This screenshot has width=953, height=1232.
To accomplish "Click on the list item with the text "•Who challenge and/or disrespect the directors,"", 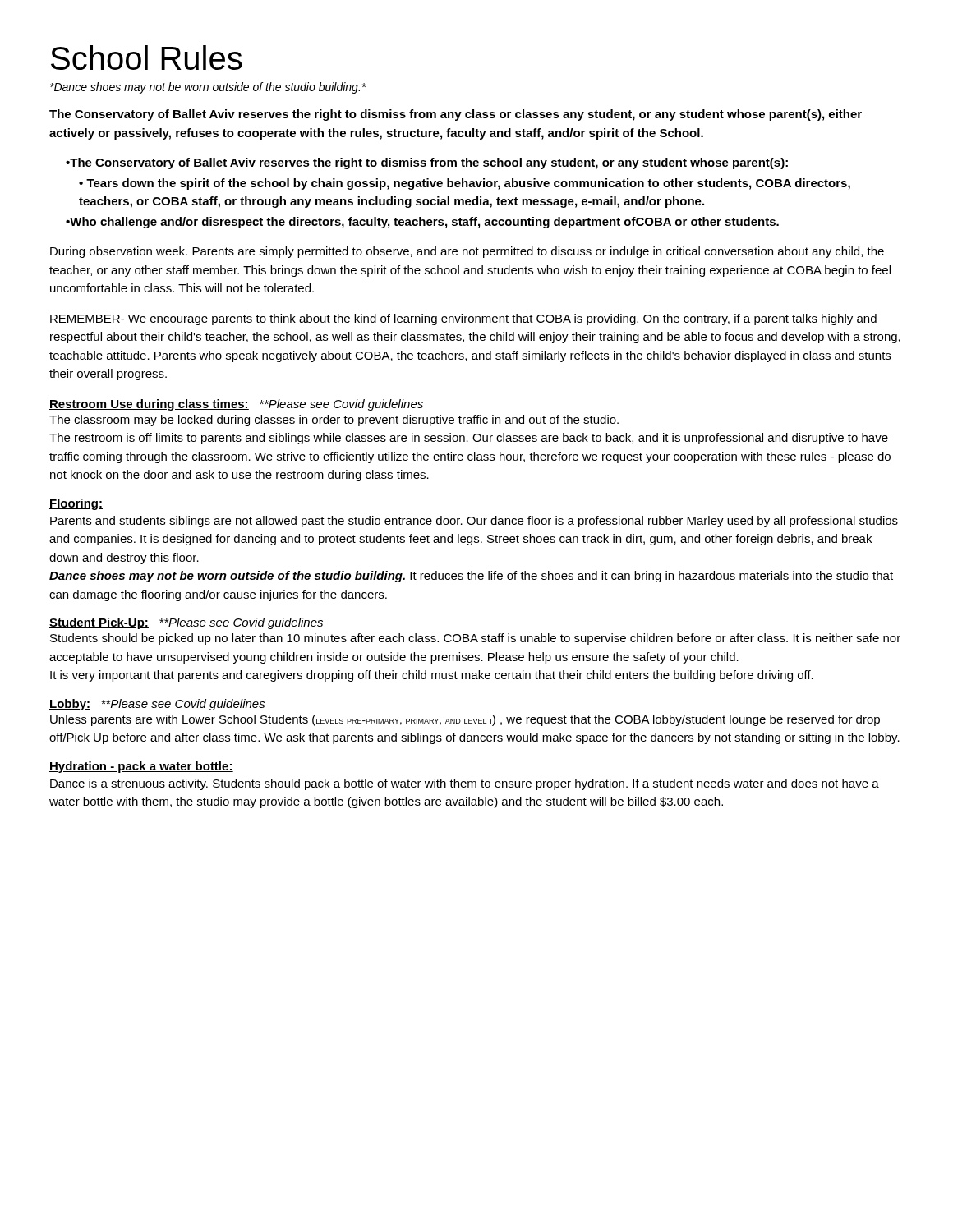I will click(423, 221).
